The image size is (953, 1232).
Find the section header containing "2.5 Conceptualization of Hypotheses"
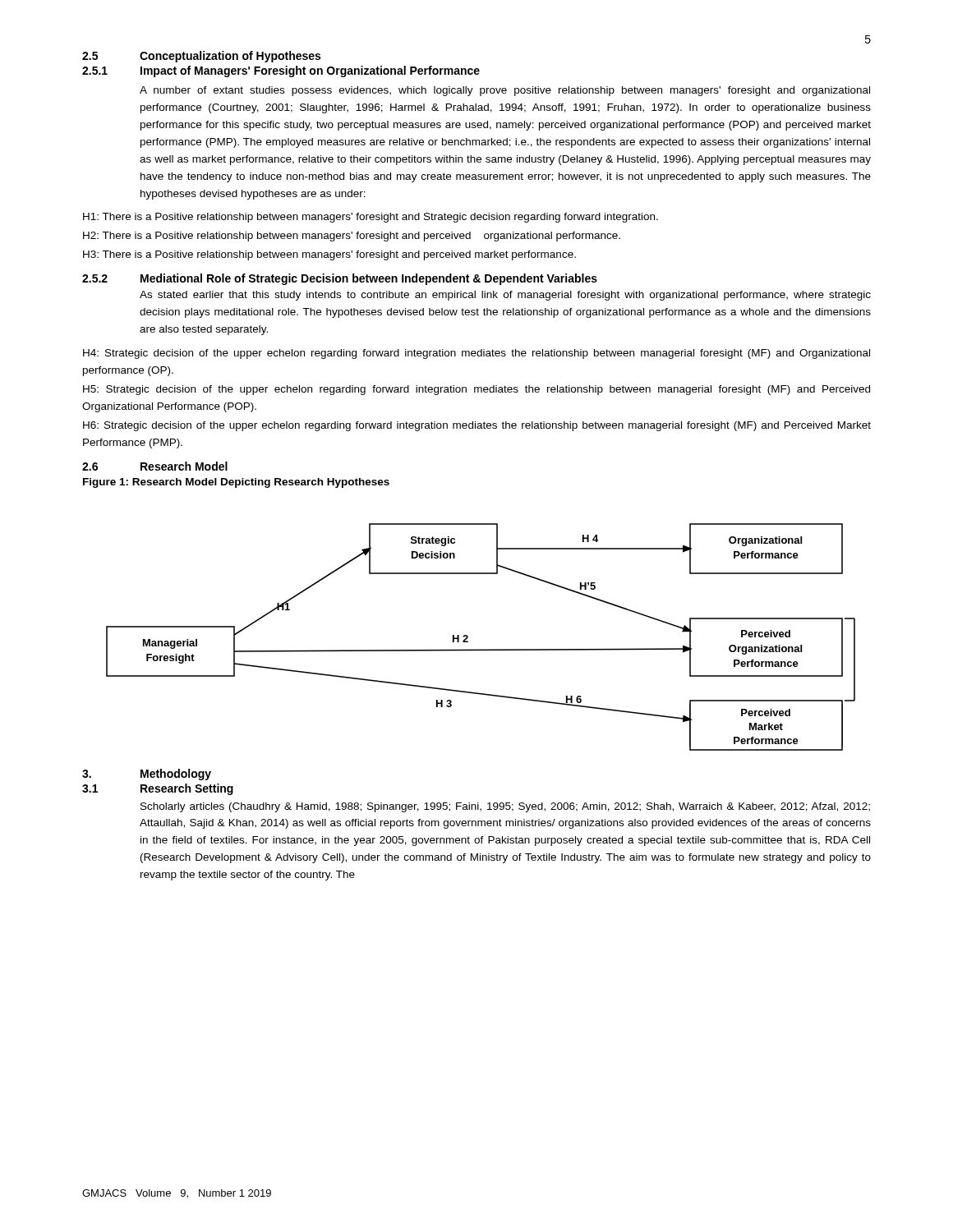[x=202, y=56]
